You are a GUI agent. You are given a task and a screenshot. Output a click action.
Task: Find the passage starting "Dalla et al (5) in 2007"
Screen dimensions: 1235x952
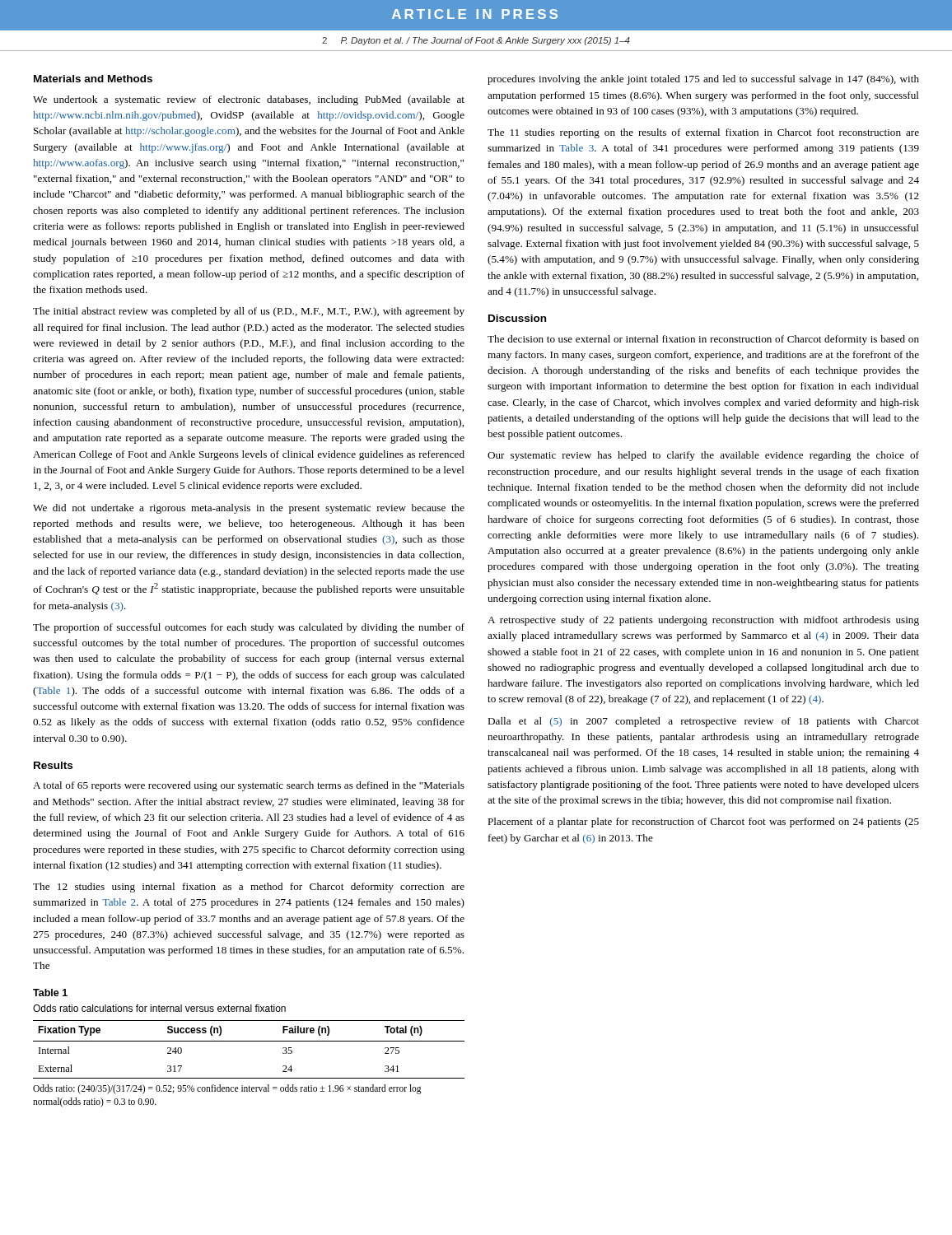pyautogui.click(x=703, y=760)
